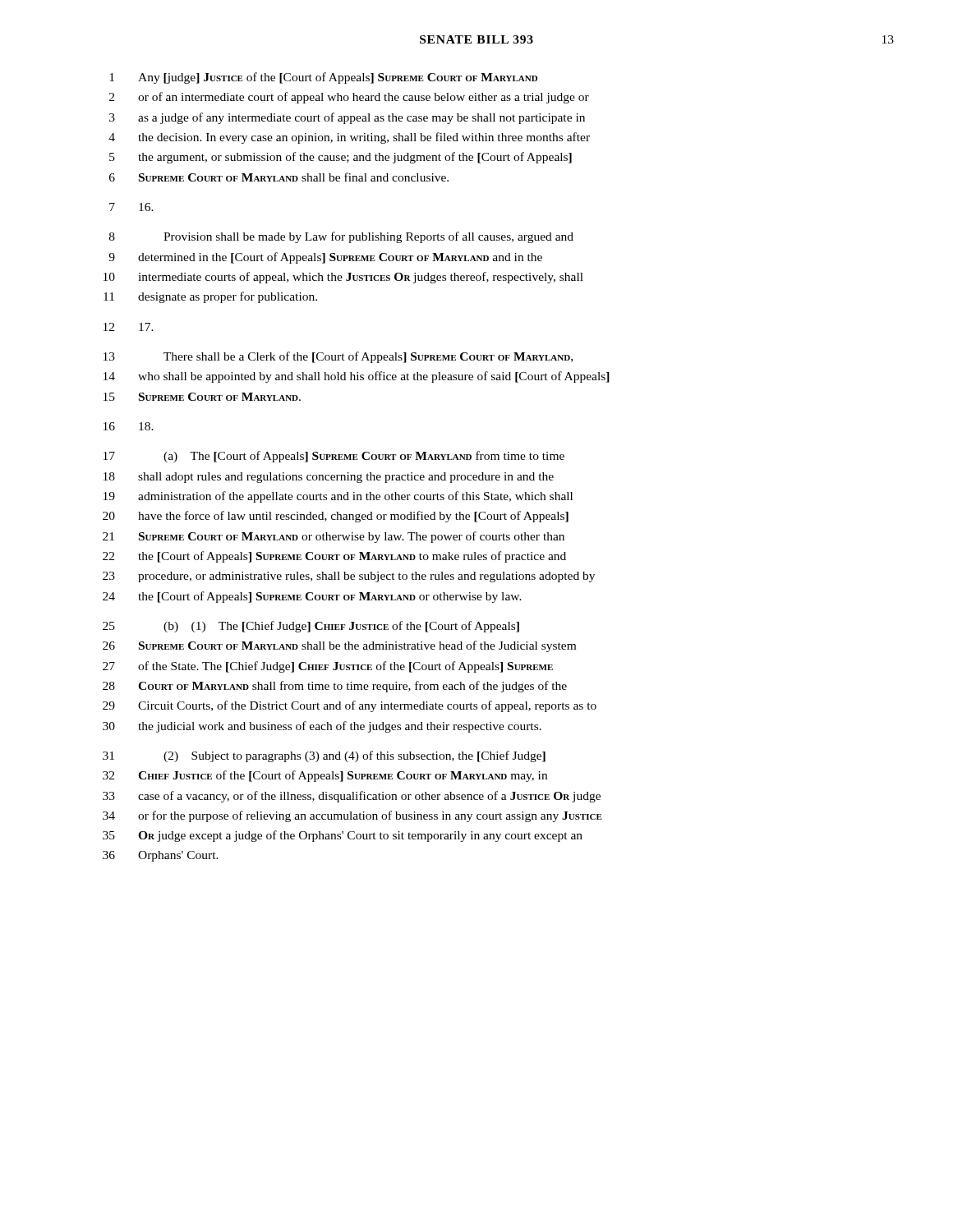This screenshot has width=953, height=1232.
Task: Where is the passage that starts "13 There shall be a Clerk of"?
Action: [493, 376]
